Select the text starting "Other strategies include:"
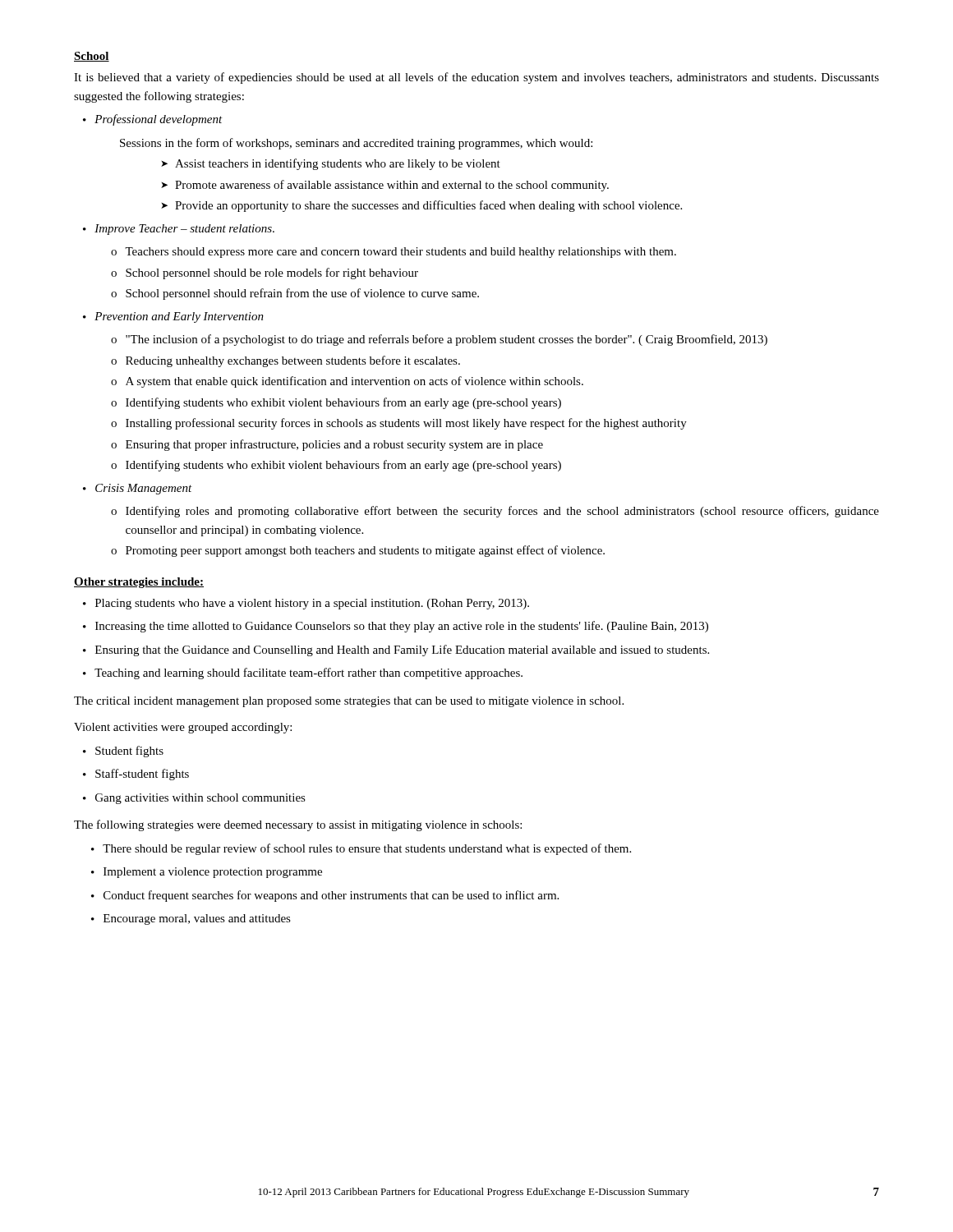 (x=139, y=581)
